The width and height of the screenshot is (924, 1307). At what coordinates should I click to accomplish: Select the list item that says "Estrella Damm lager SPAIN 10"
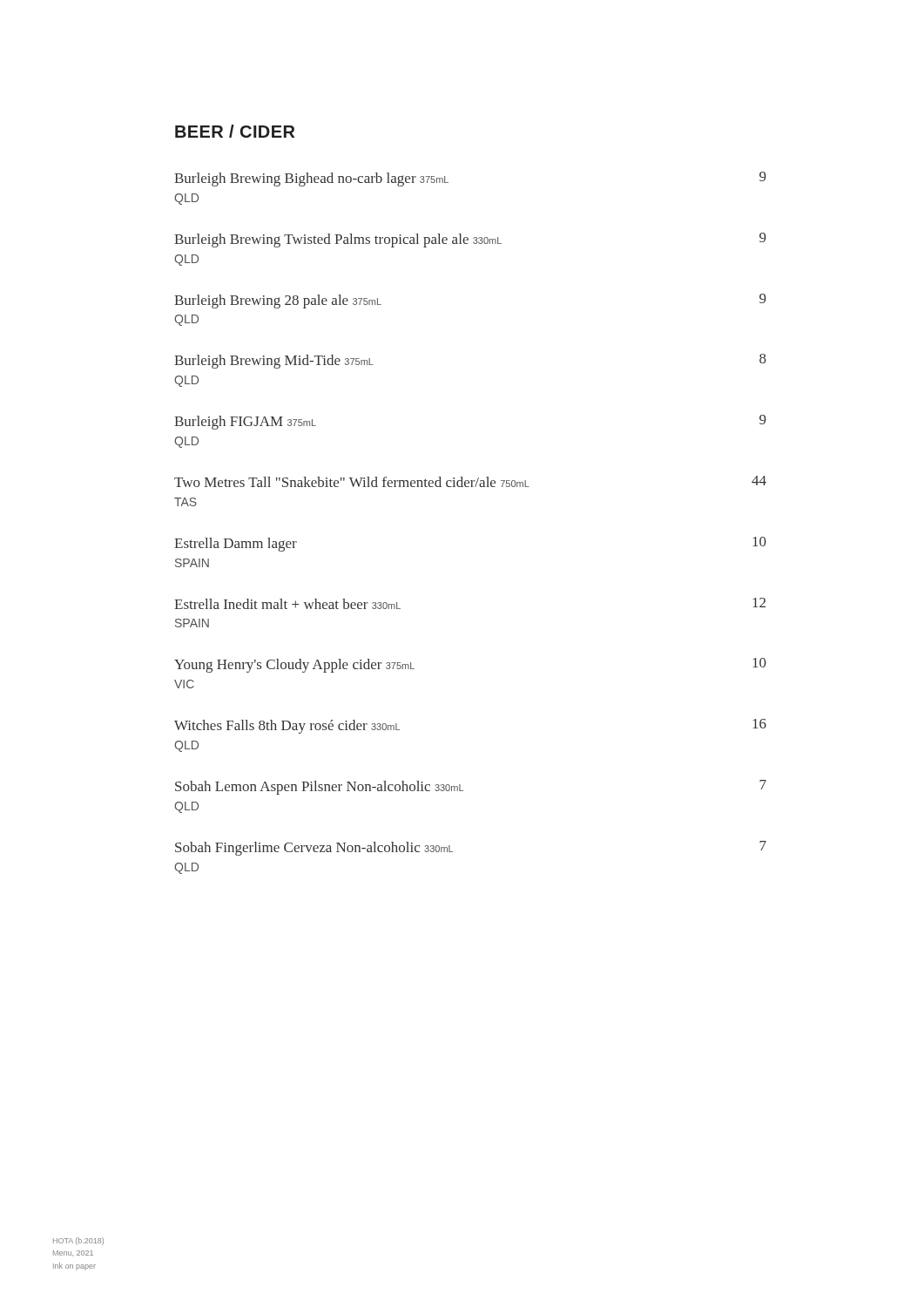point(226,544)
